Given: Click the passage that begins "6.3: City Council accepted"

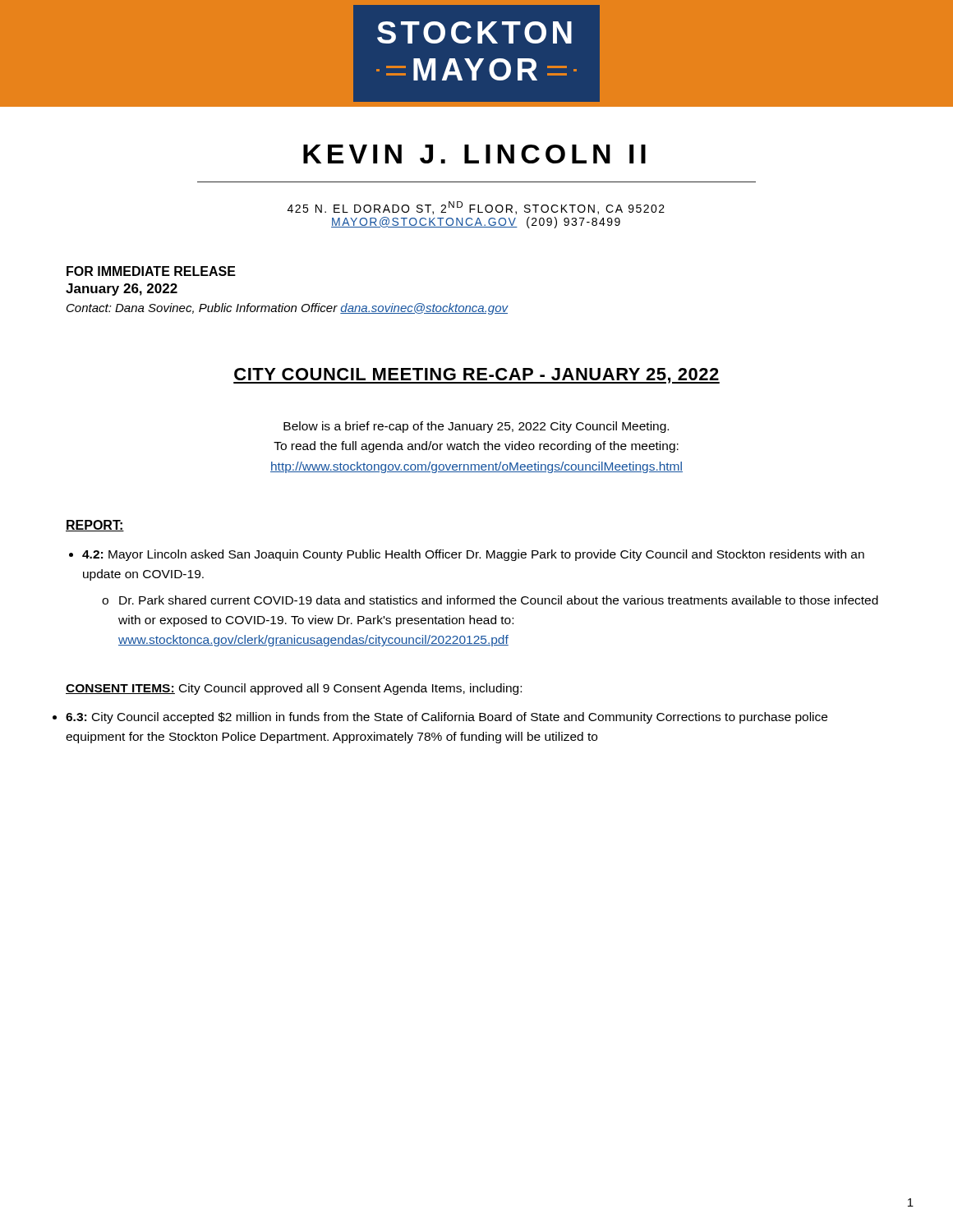Looking at the screenshot, I should (x=447, y=727).
